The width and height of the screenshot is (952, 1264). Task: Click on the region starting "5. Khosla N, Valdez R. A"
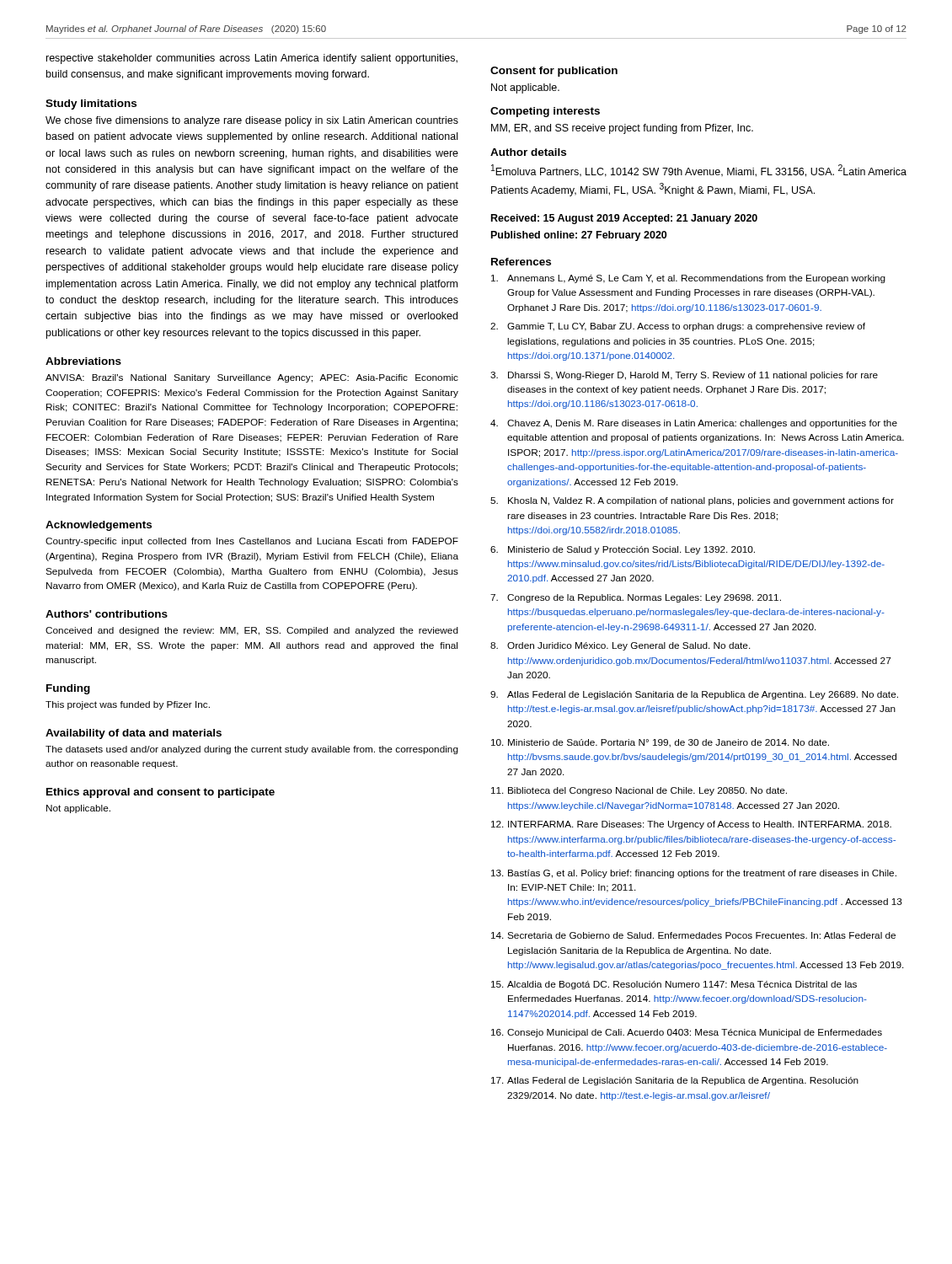pos(698,516)
